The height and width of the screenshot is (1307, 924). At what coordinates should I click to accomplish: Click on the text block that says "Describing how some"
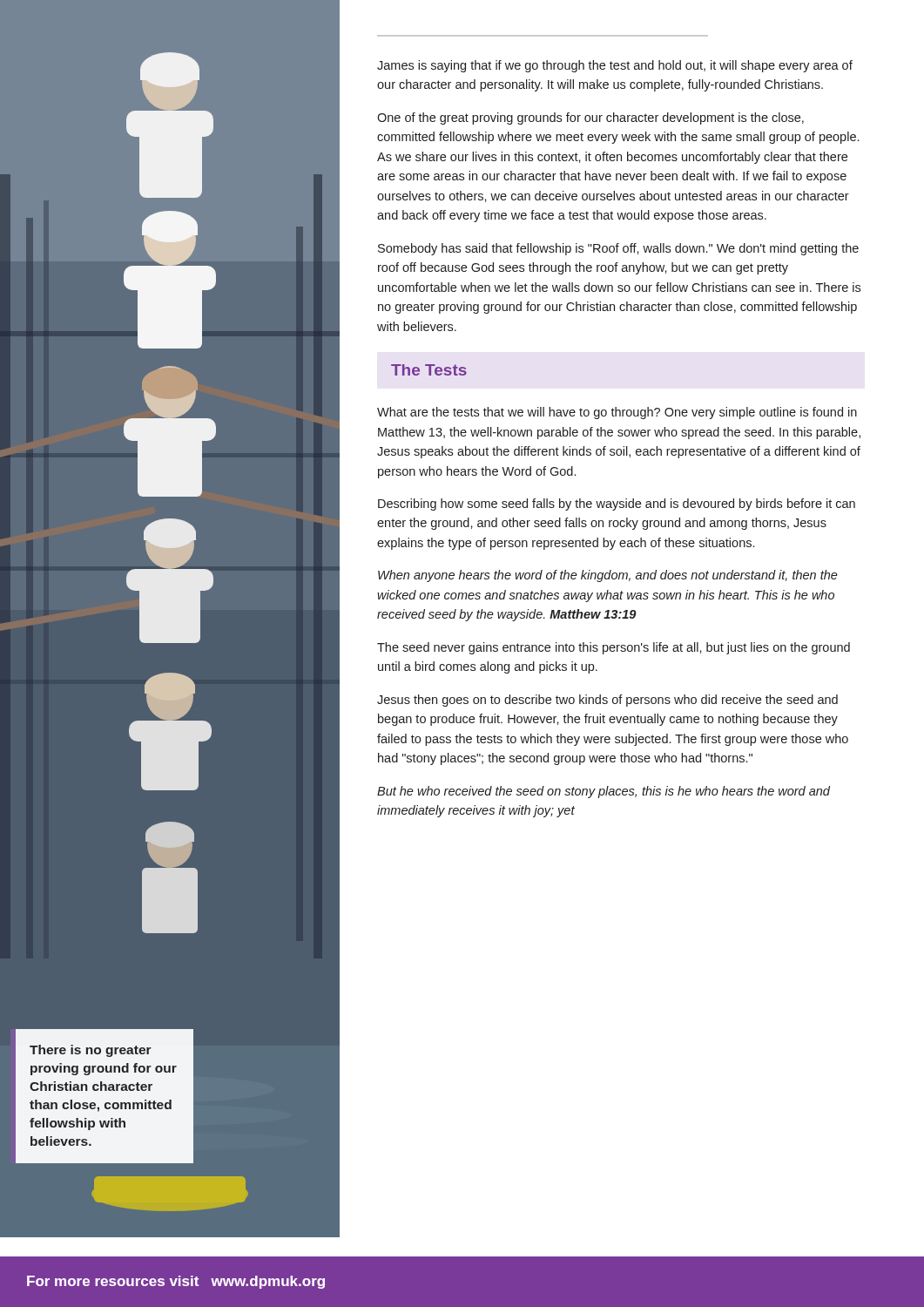(x=621, y=523)
